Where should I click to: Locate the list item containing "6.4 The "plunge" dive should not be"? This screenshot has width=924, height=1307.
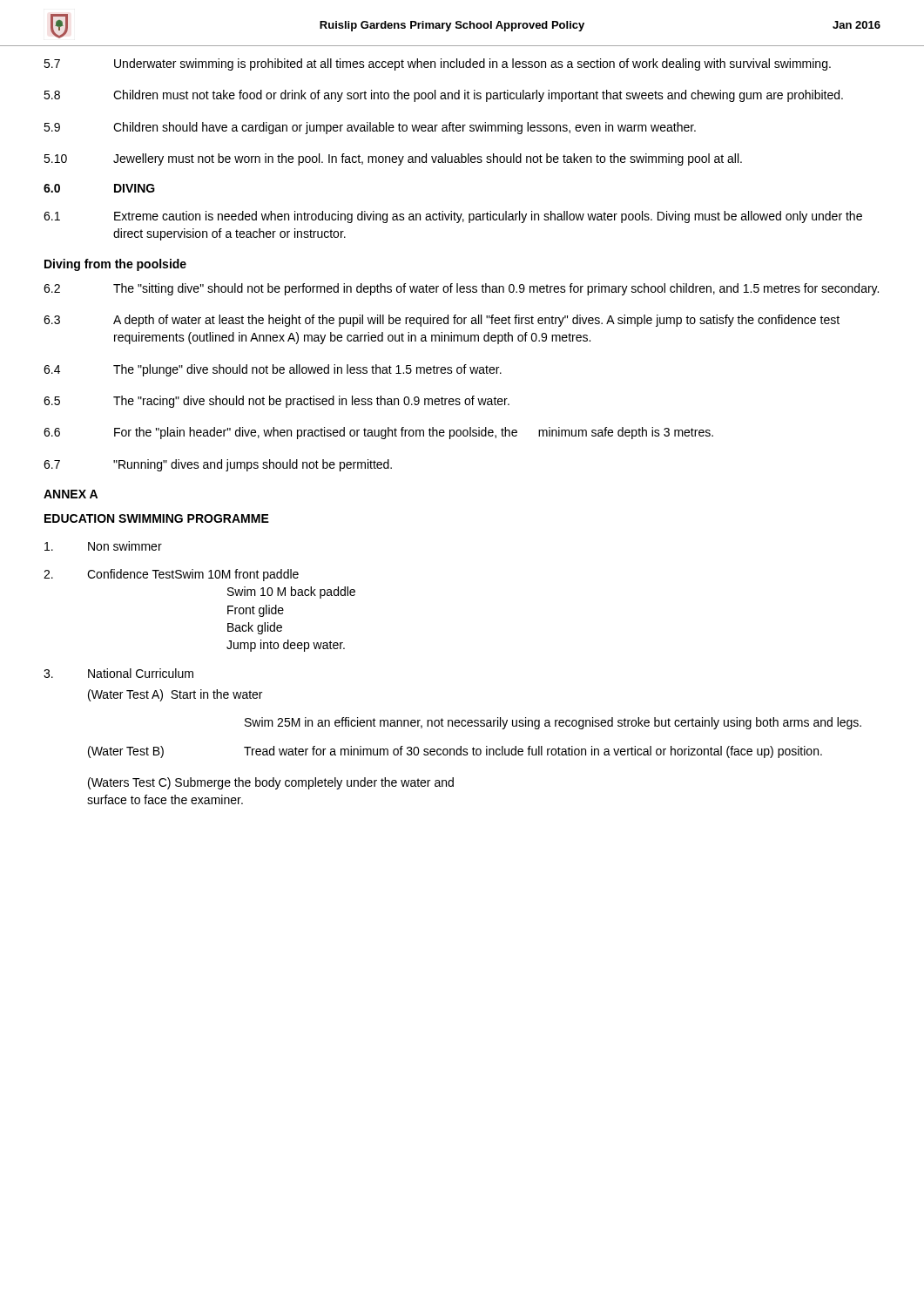click(x=462, y=369)
